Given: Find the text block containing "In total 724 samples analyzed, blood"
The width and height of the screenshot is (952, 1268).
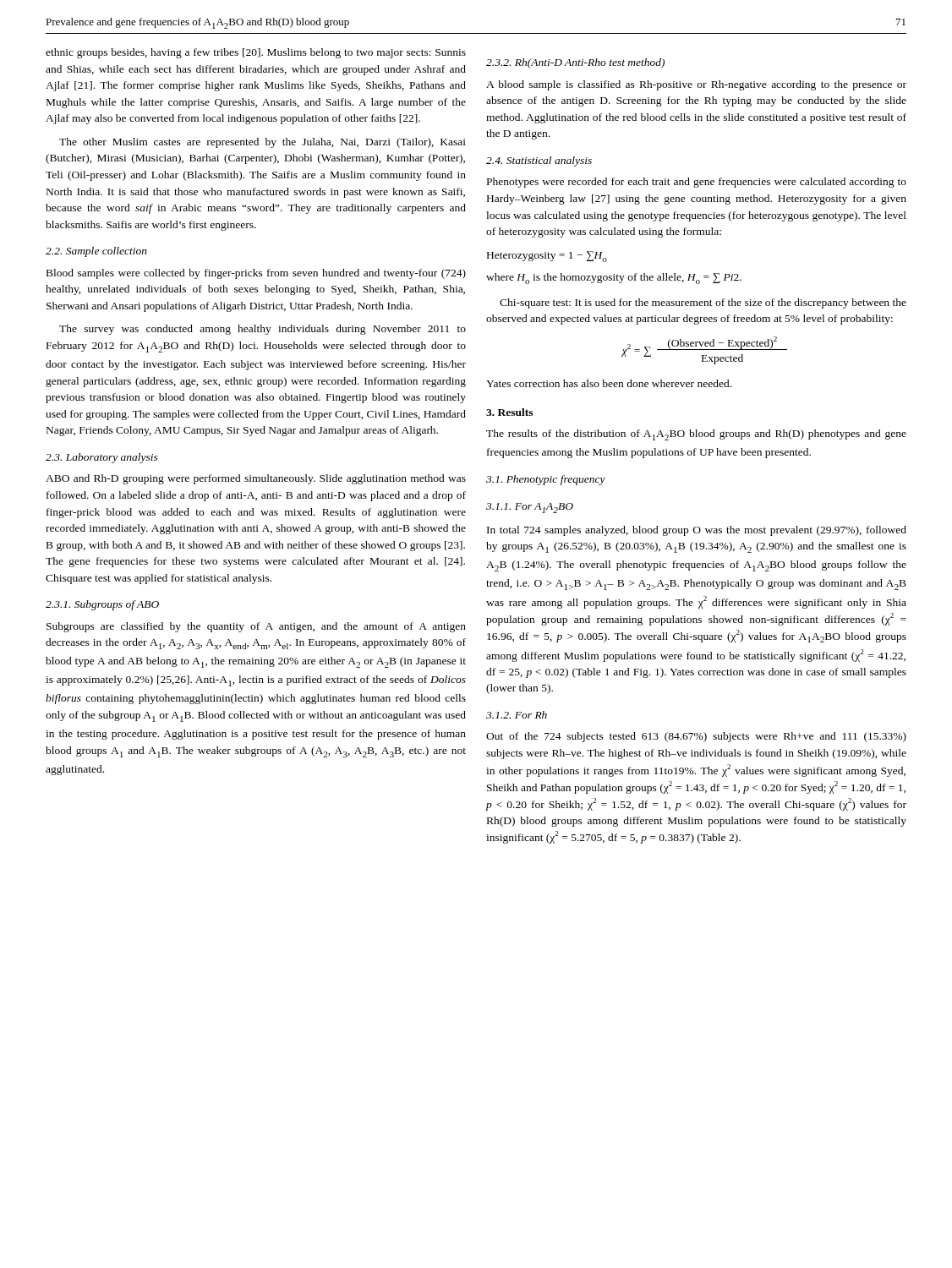Looking at the screenshot, I should 696,609.
